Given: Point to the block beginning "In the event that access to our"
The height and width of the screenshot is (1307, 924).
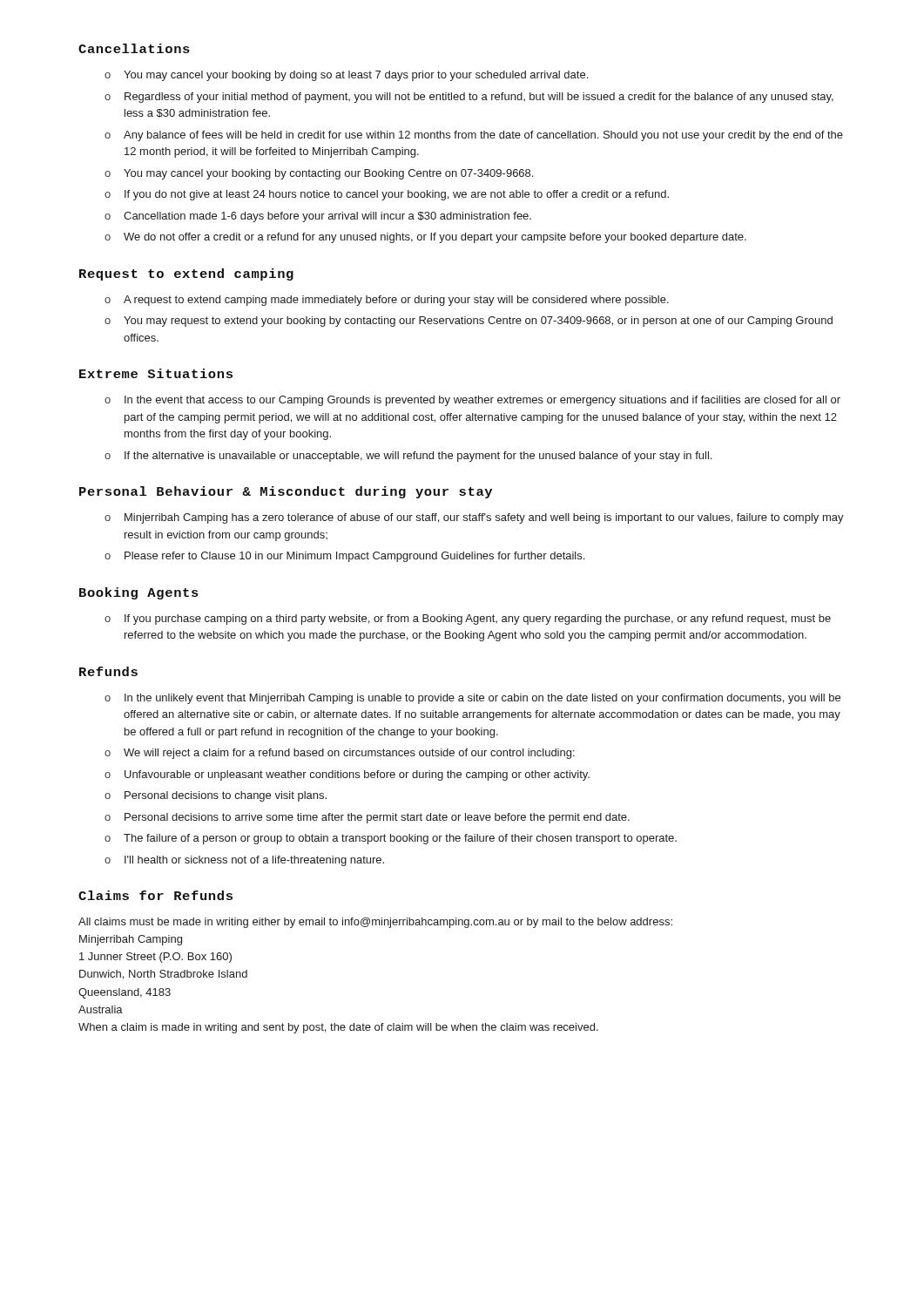Looking at the screenshot, I should pos(482,417).
